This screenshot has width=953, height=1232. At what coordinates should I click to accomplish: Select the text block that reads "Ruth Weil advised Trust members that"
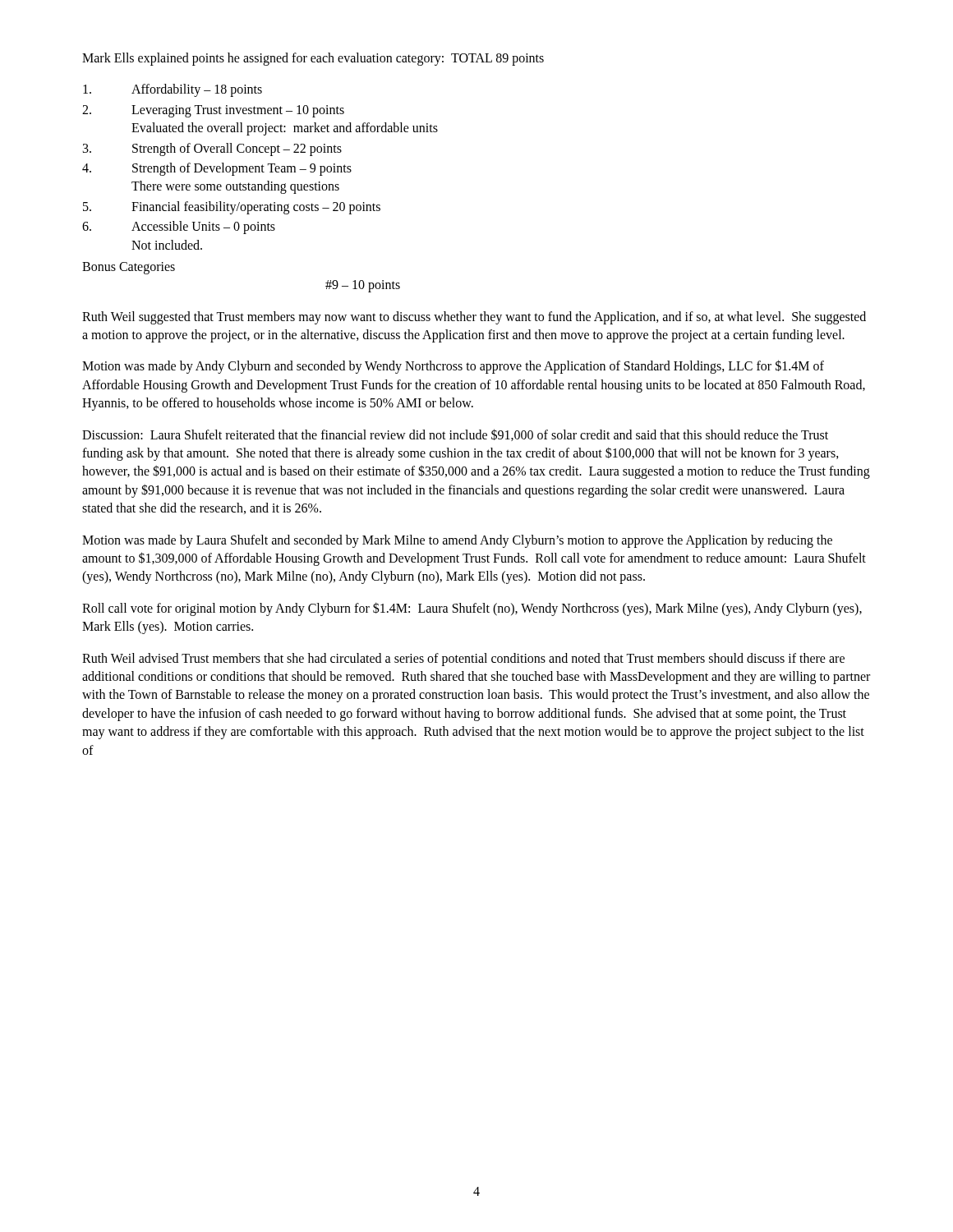click(x=476, y=704)
